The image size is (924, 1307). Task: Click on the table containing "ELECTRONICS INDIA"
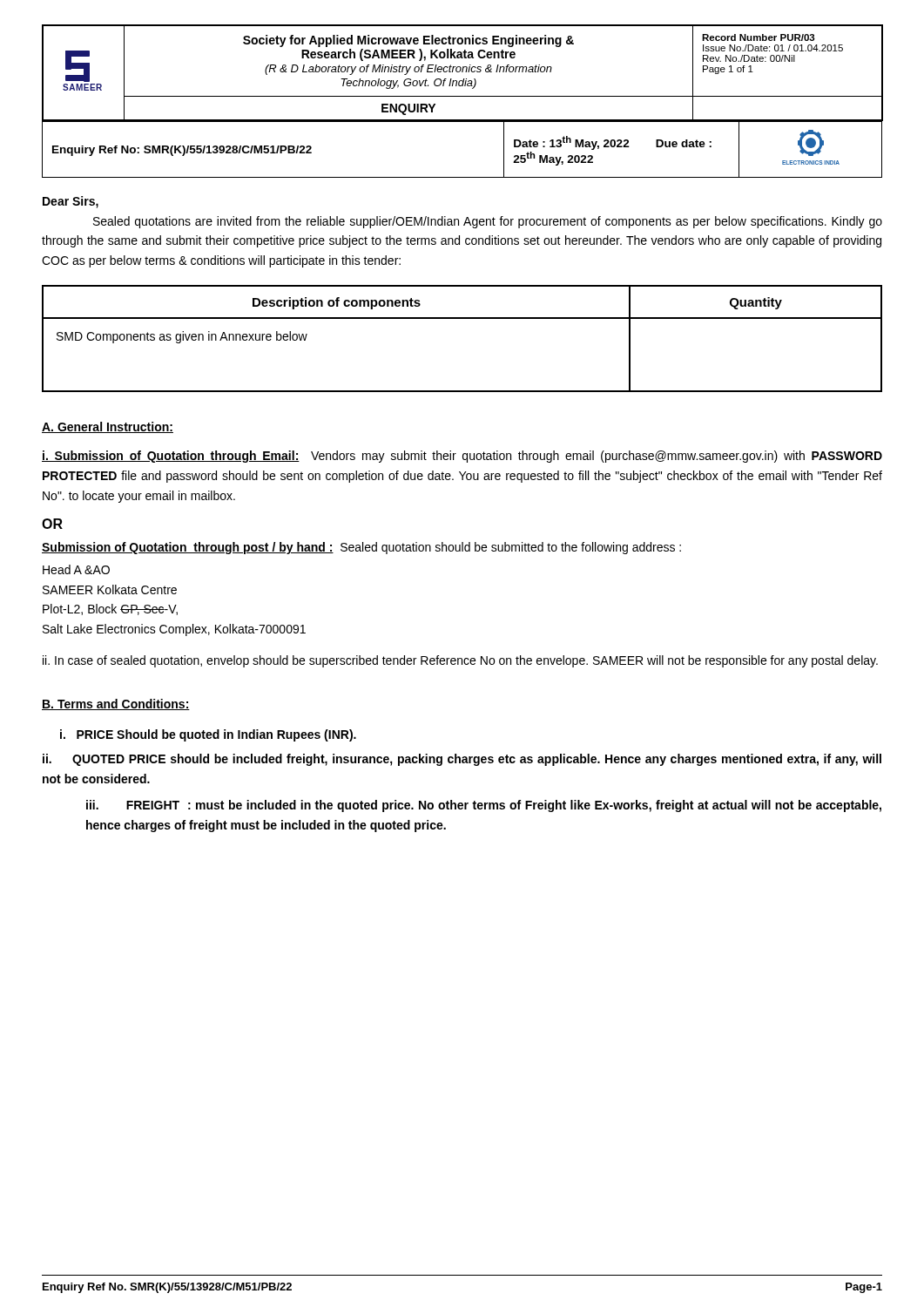click(462, 149)
